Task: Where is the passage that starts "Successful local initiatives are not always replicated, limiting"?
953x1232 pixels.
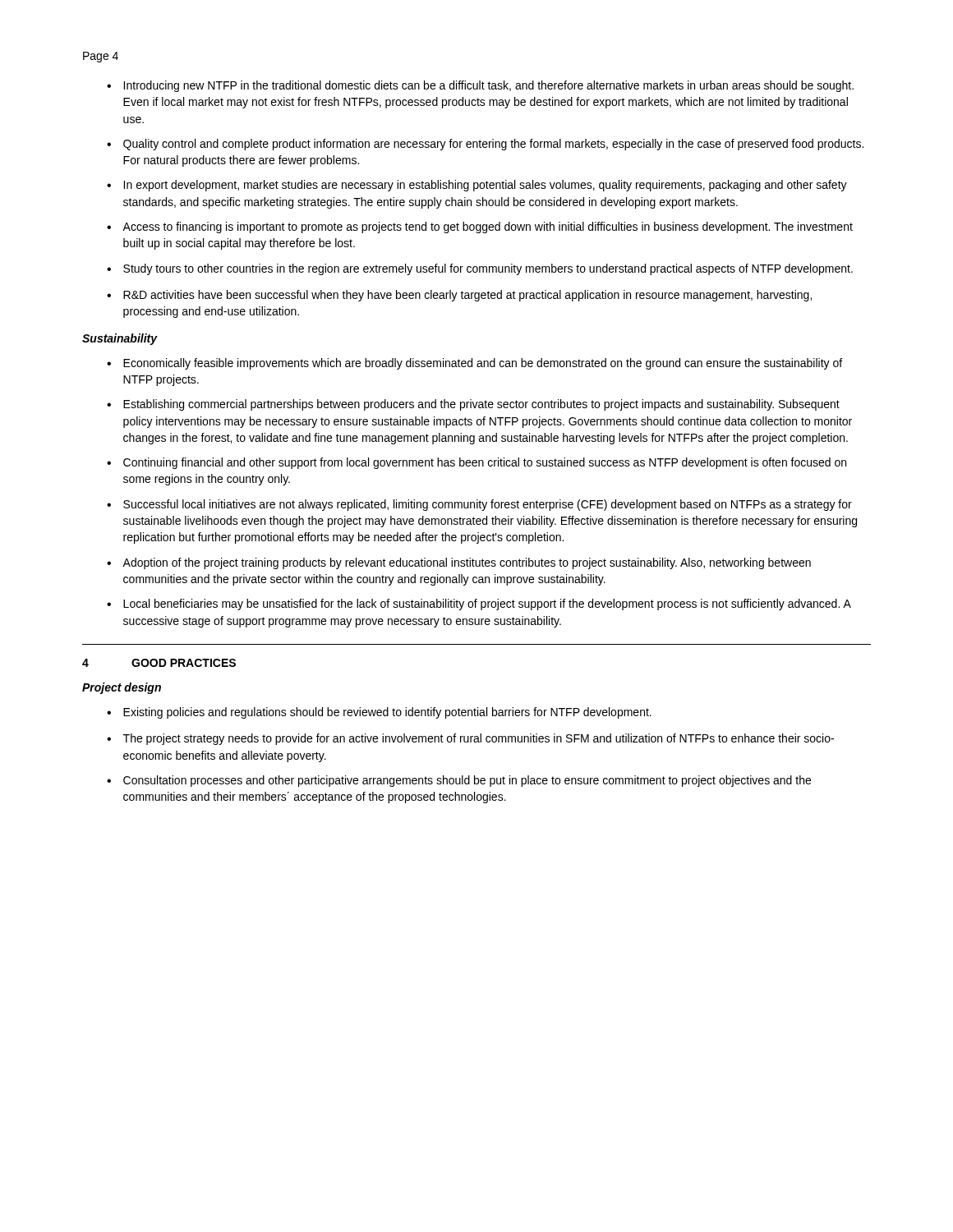Action: coord(490,521)
